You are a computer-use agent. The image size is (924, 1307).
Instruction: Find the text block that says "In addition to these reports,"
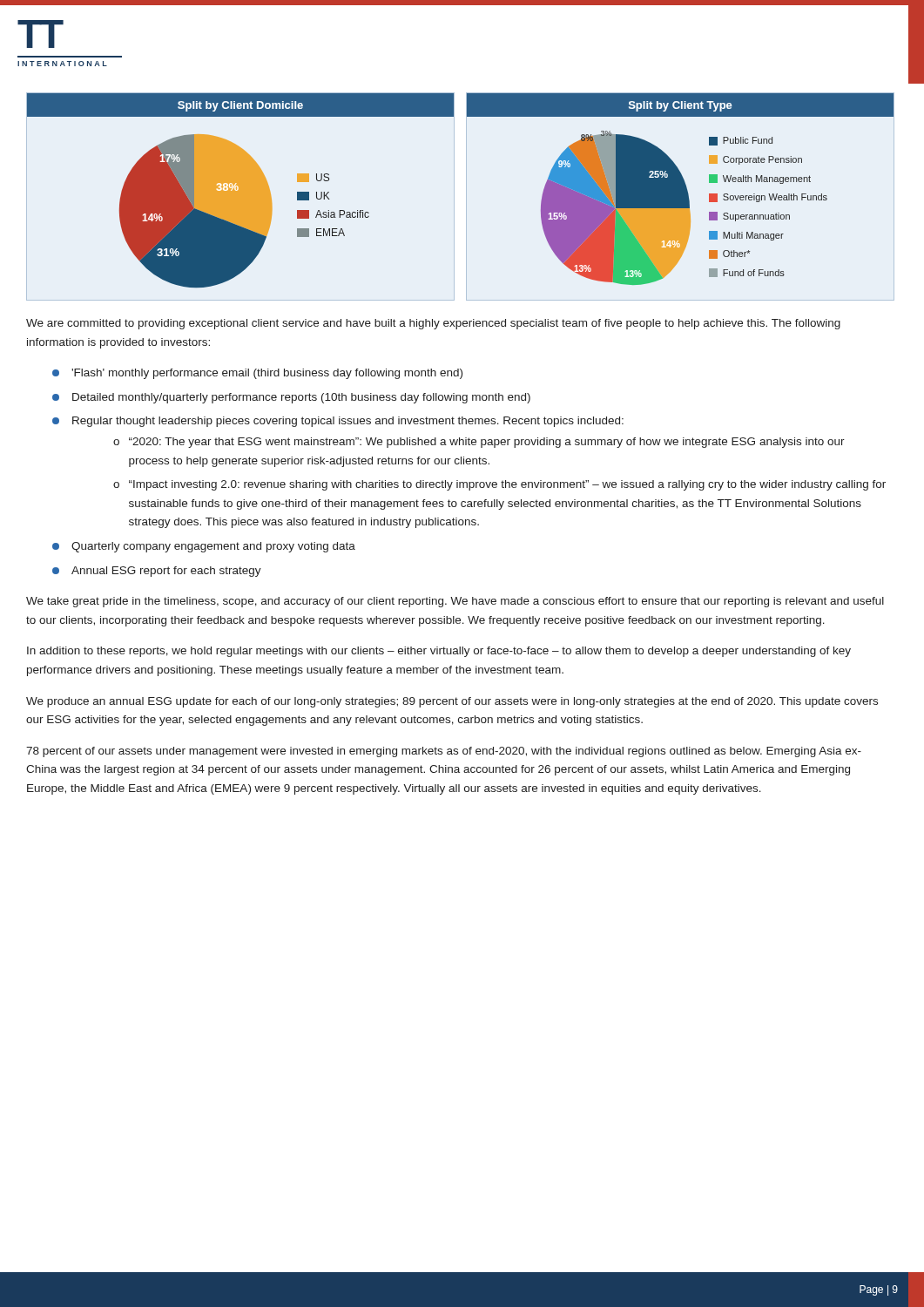tap(439, 660)
